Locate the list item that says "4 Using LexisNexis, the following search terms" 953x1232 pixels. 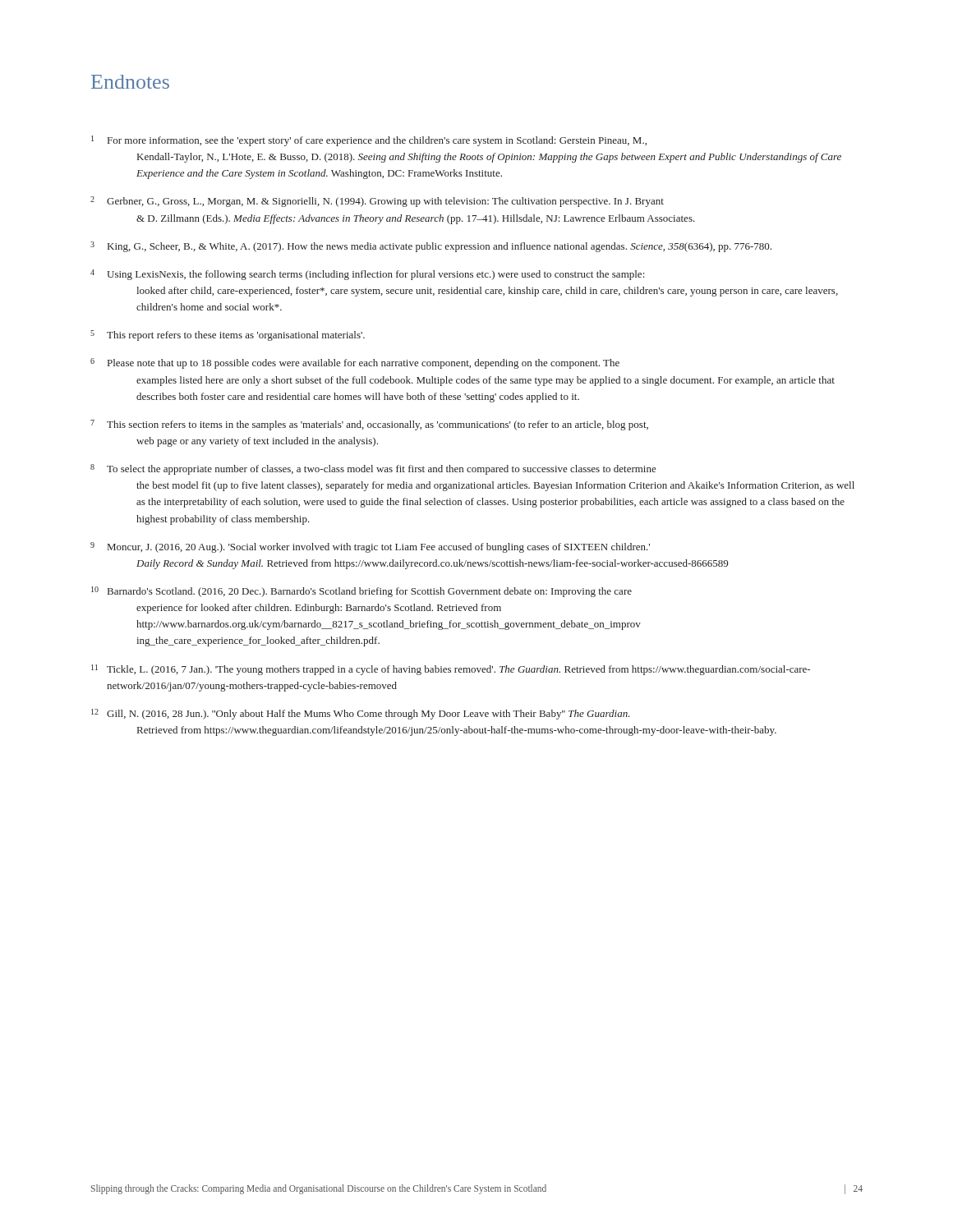coord(476,291)
